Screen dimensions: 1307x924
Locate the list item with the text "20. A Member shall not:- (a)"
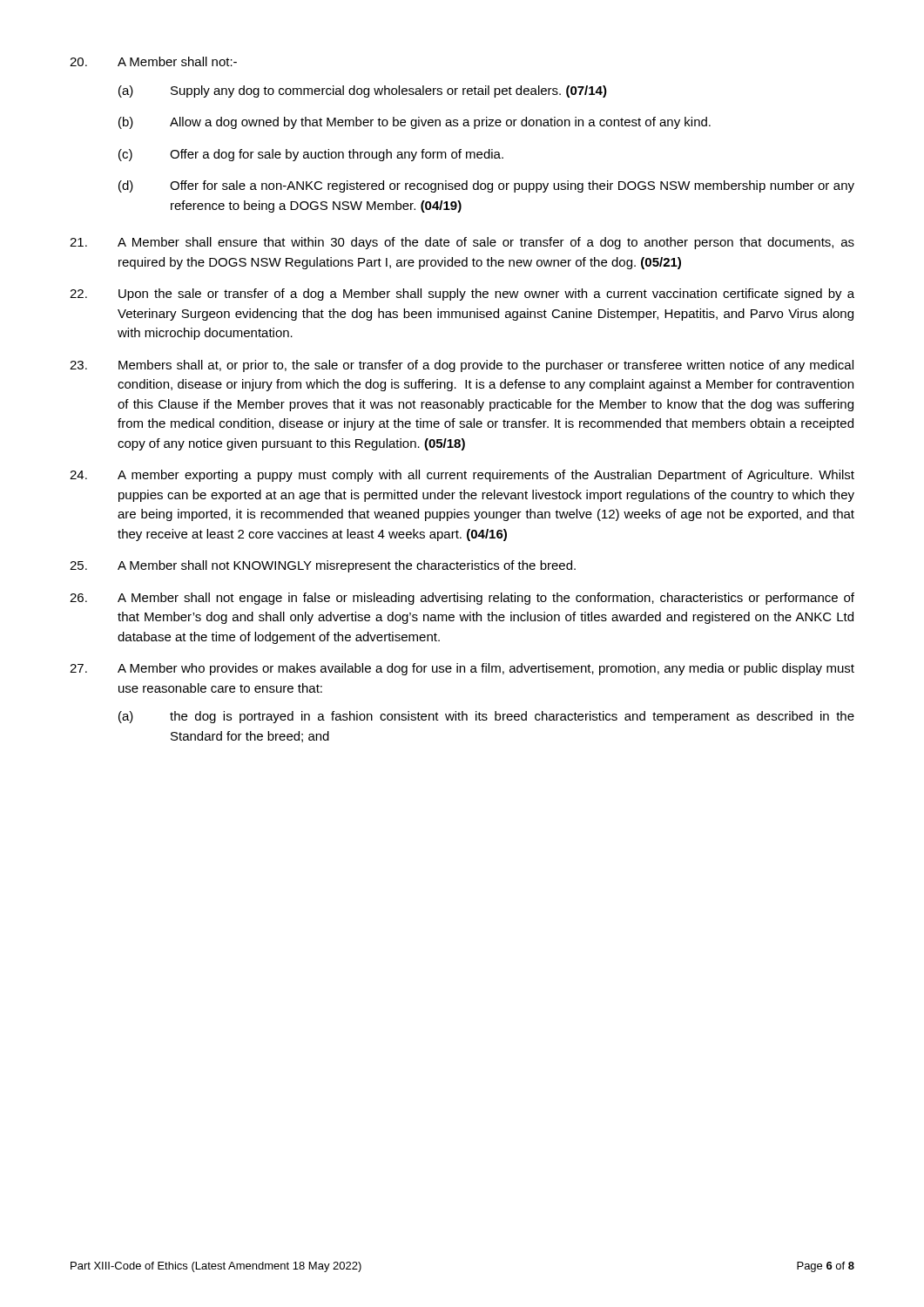pyautogui.click(x=462, y=140)
